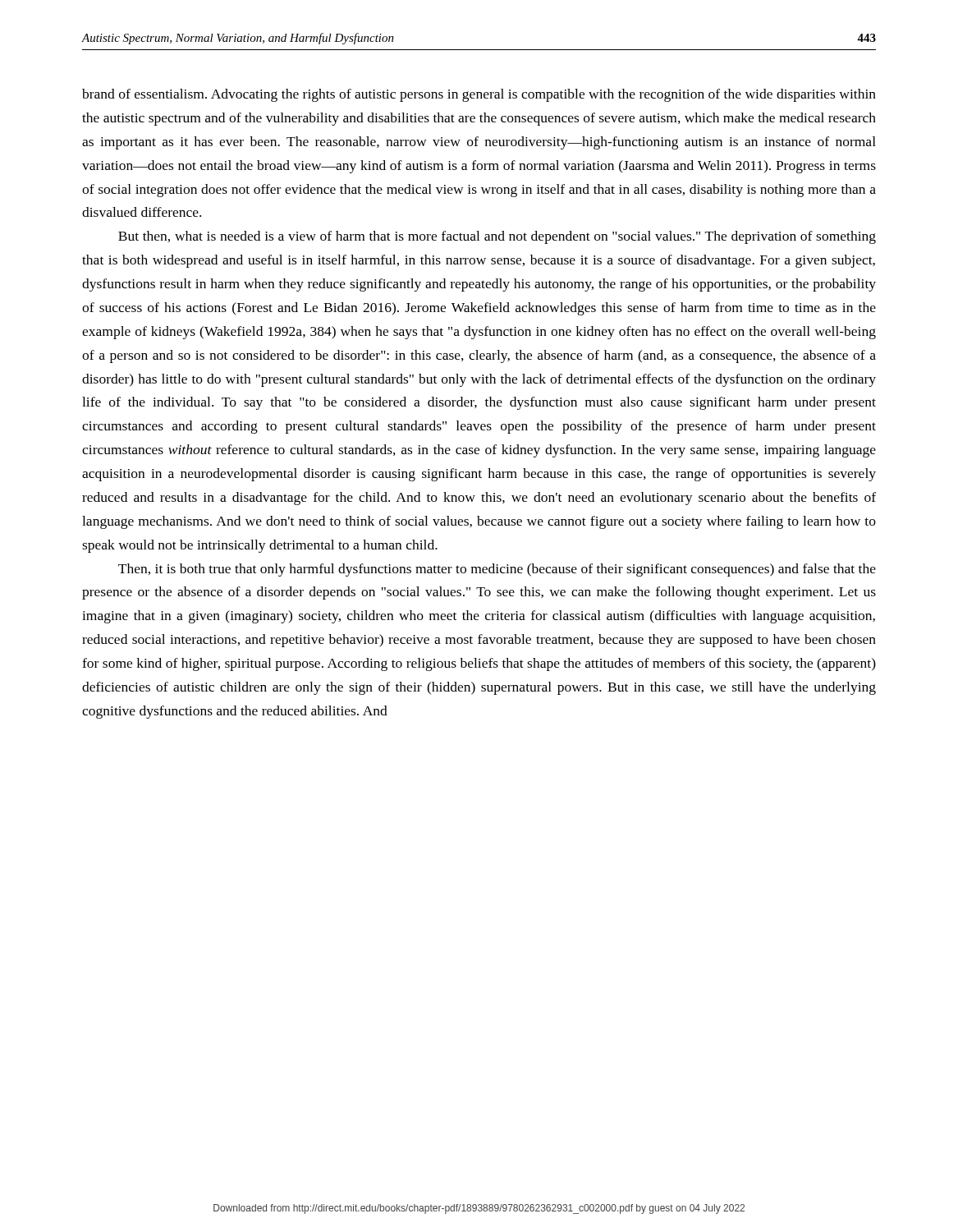
Task: Find the text block starting "But then, what is needed"
Action: (479, 390)
